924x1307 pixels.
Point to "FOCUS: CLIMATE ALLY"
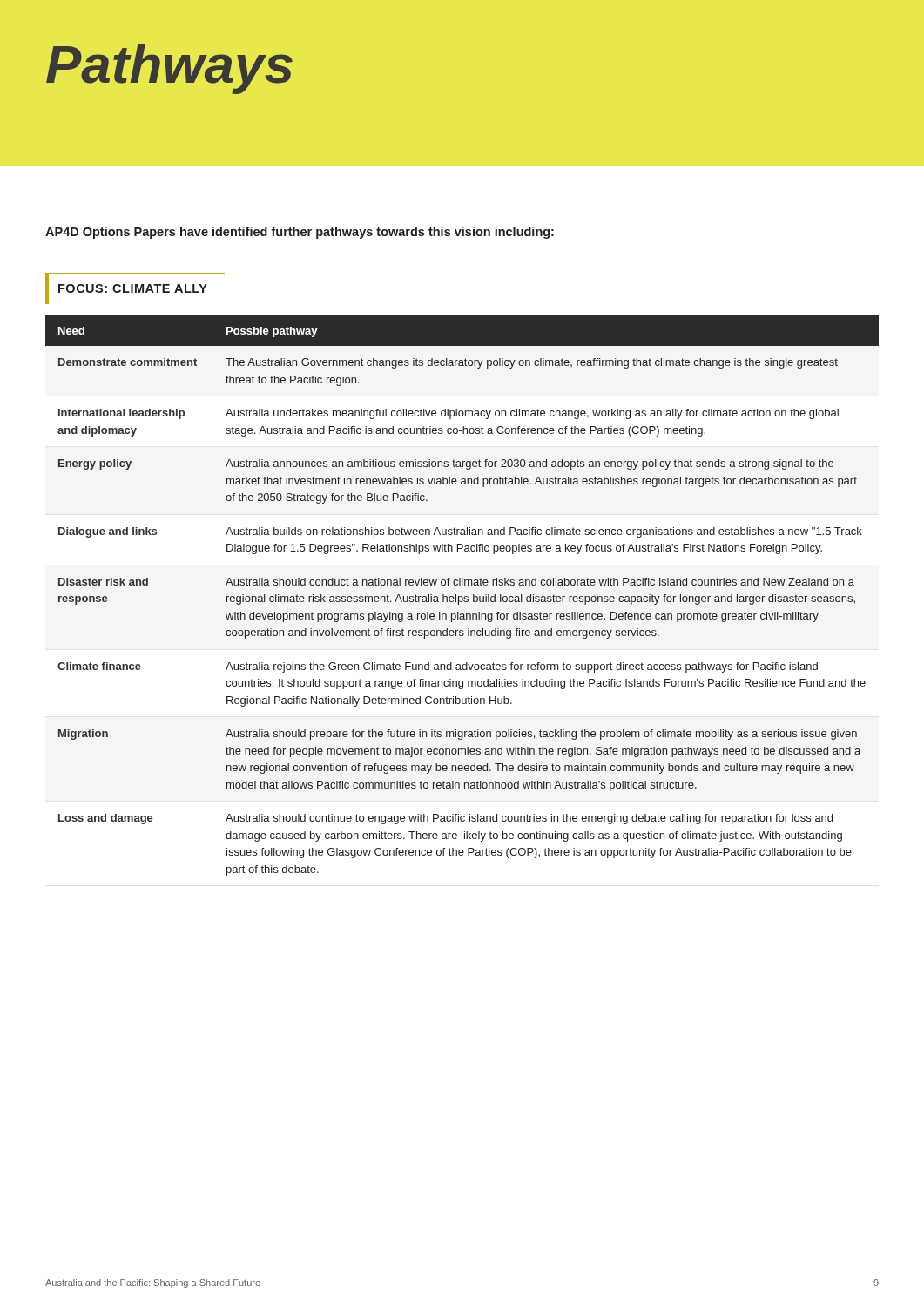(x=137, y=288)
